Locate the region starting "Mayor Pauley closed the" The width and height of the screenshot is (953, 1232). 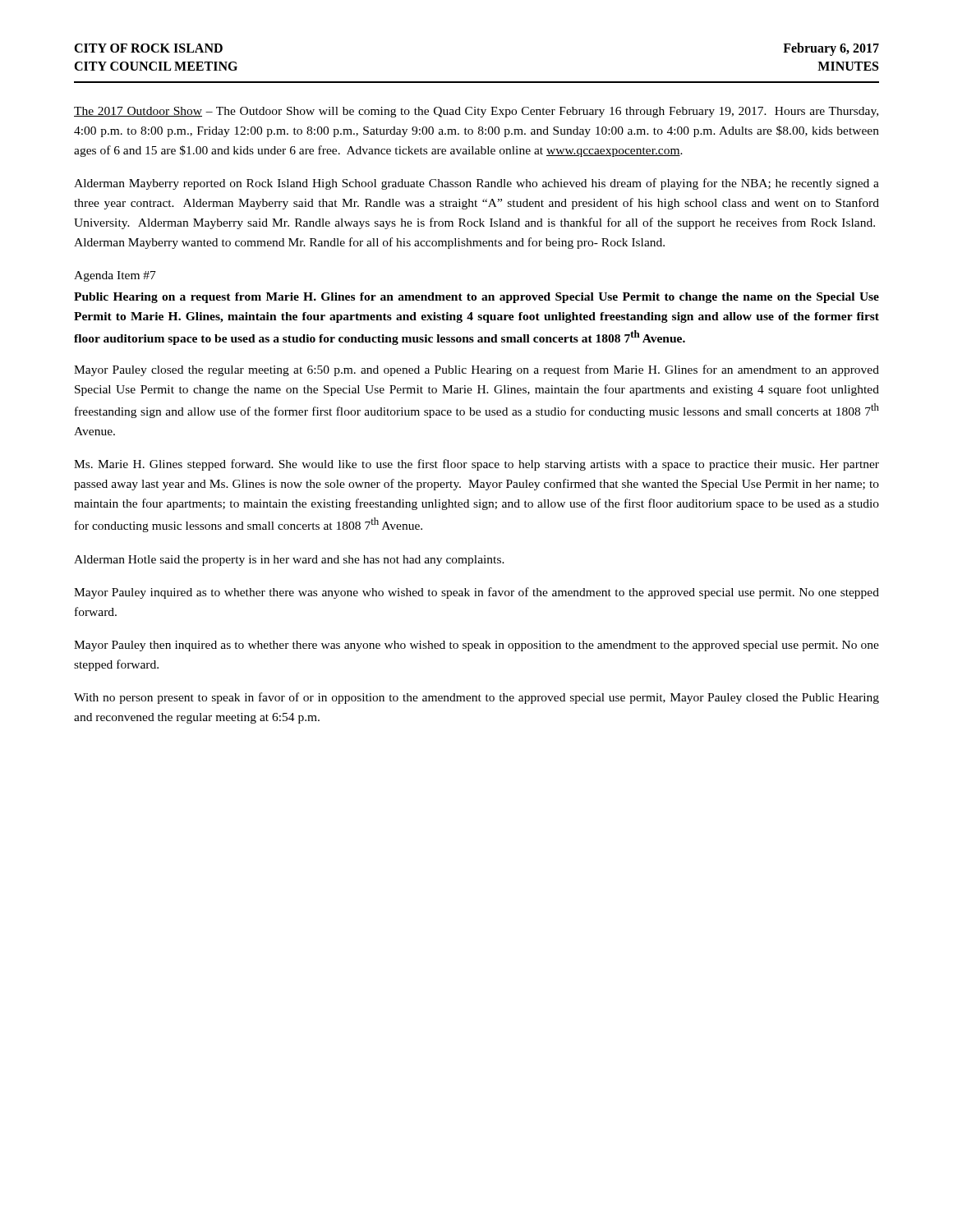click(476, 400)
